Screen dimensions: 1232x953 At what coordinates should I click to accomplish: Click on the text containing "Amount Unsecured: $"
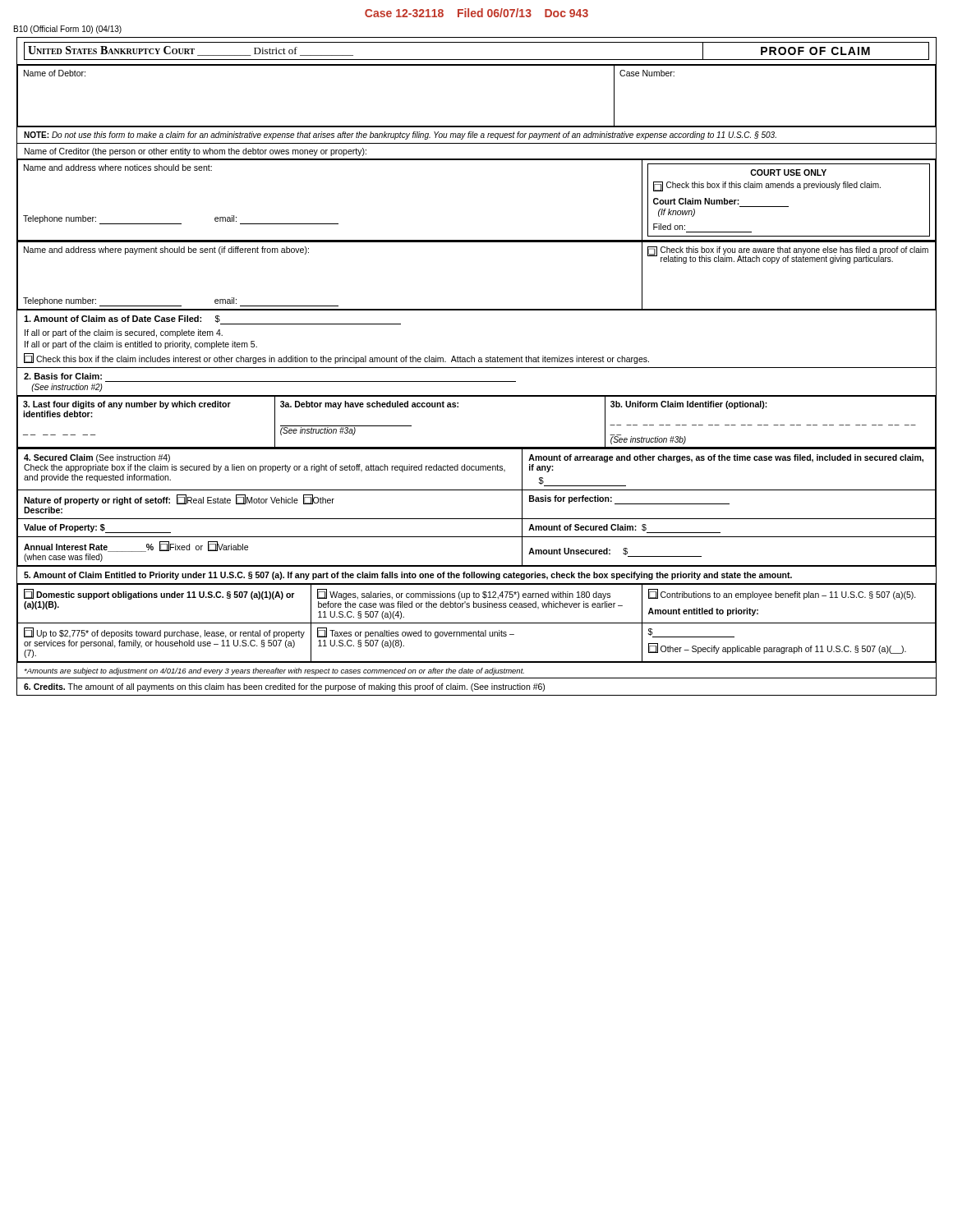pos(566,552)
